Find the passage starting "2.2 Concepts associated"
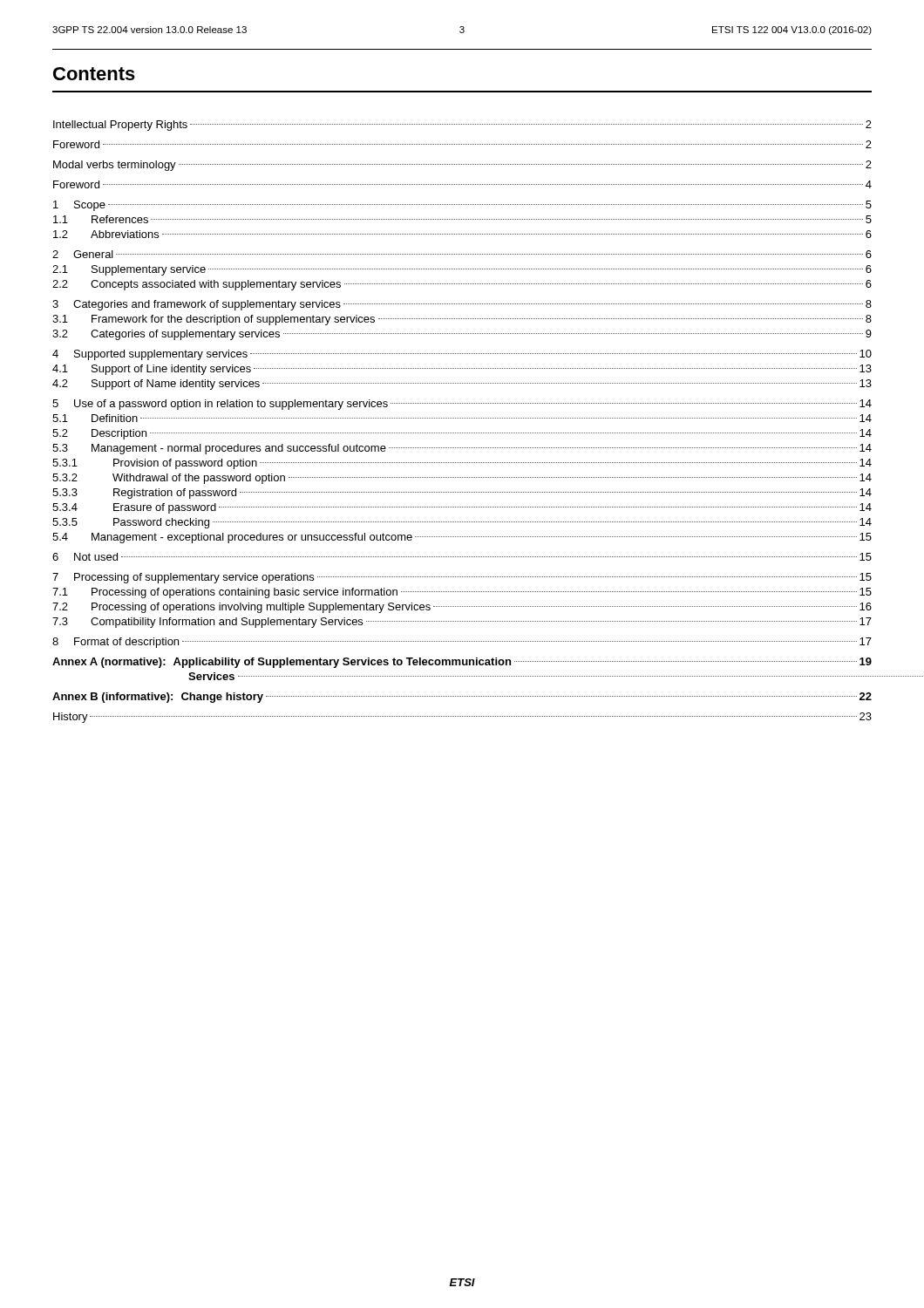The image size is (924, 1308). (x=462, y=284)
